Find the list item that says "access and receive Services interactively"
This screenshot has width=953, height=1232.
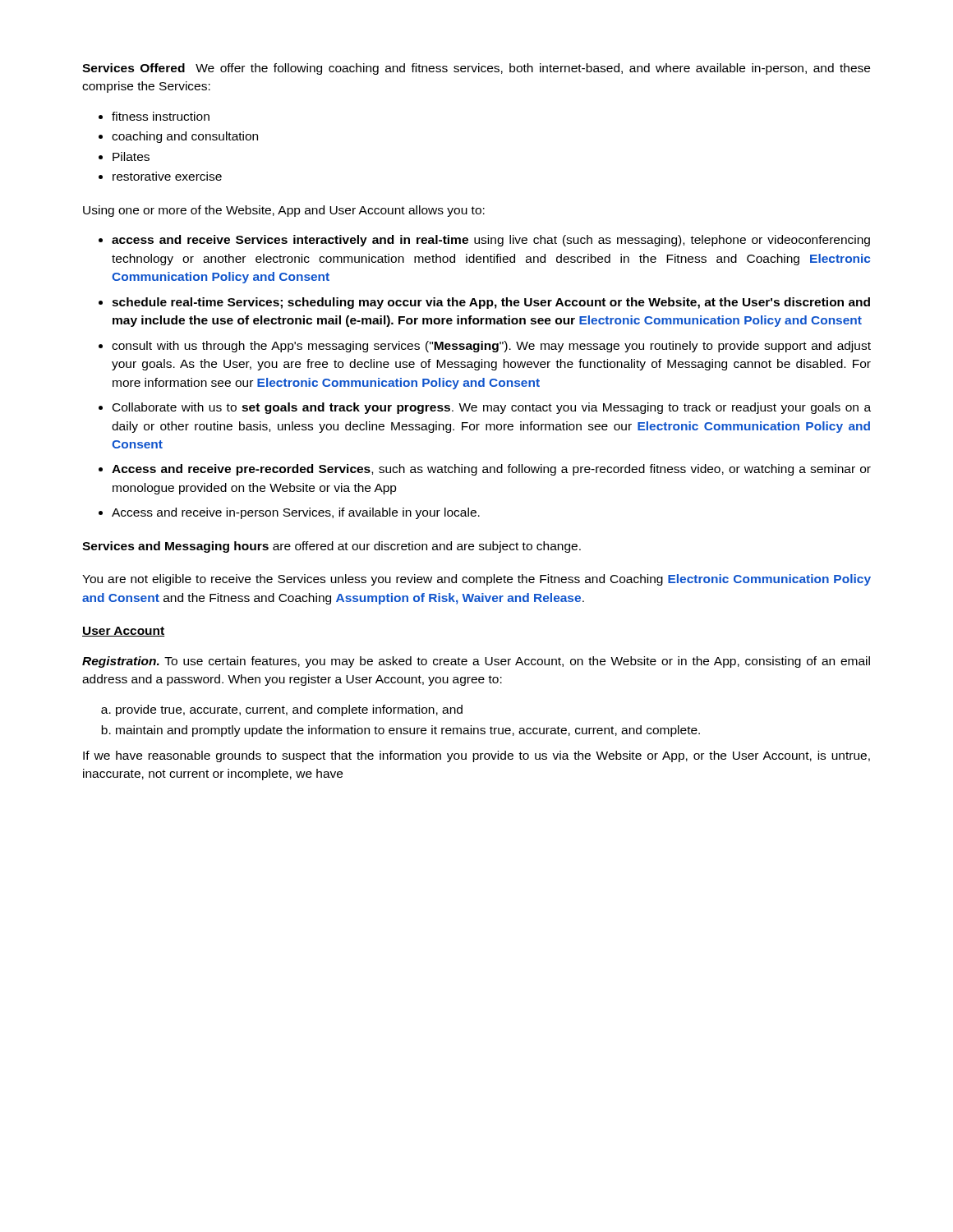click(x=491, y=258)
